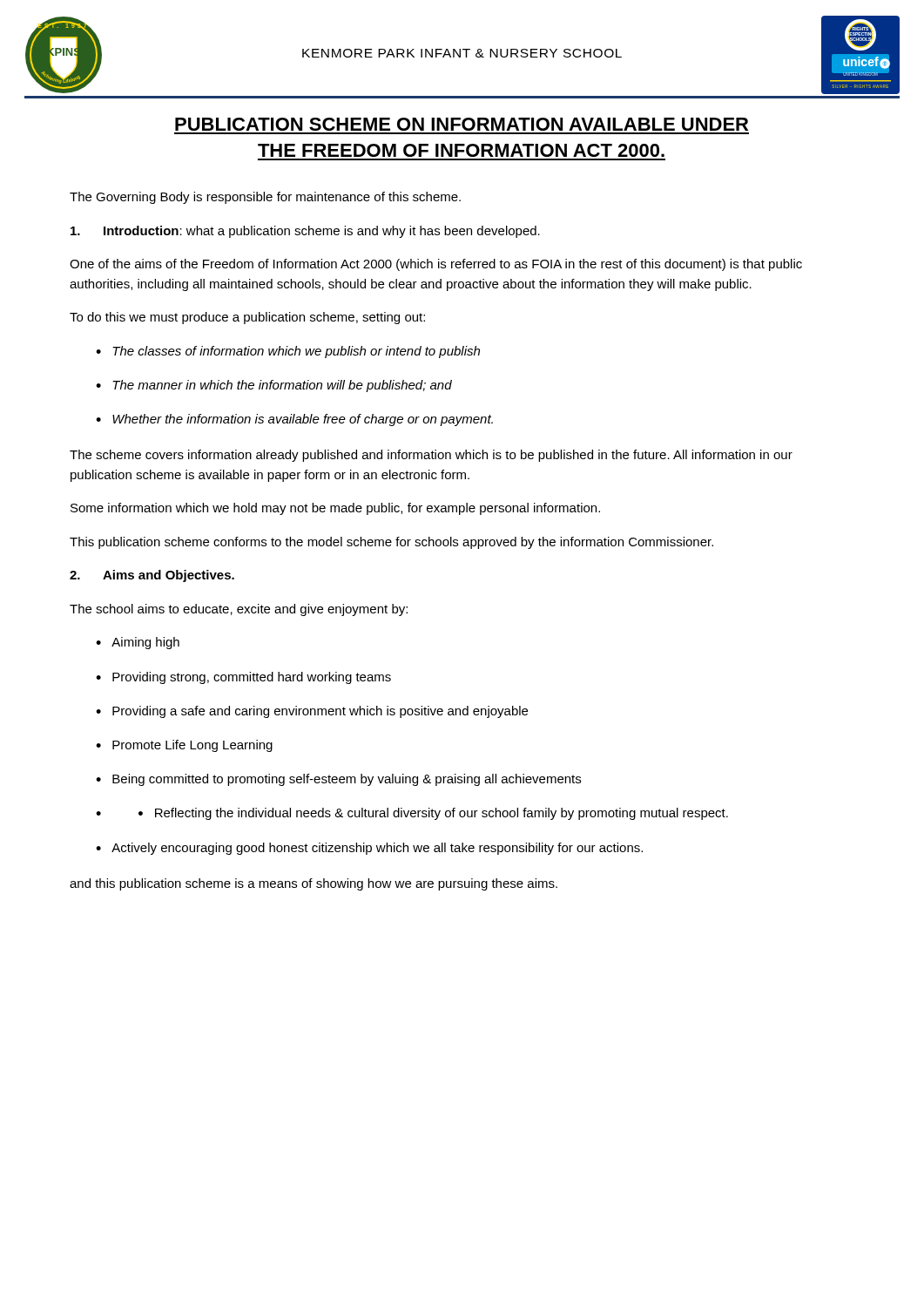Navigate to the block starting "Whether the information is available free of charge"

303,420
